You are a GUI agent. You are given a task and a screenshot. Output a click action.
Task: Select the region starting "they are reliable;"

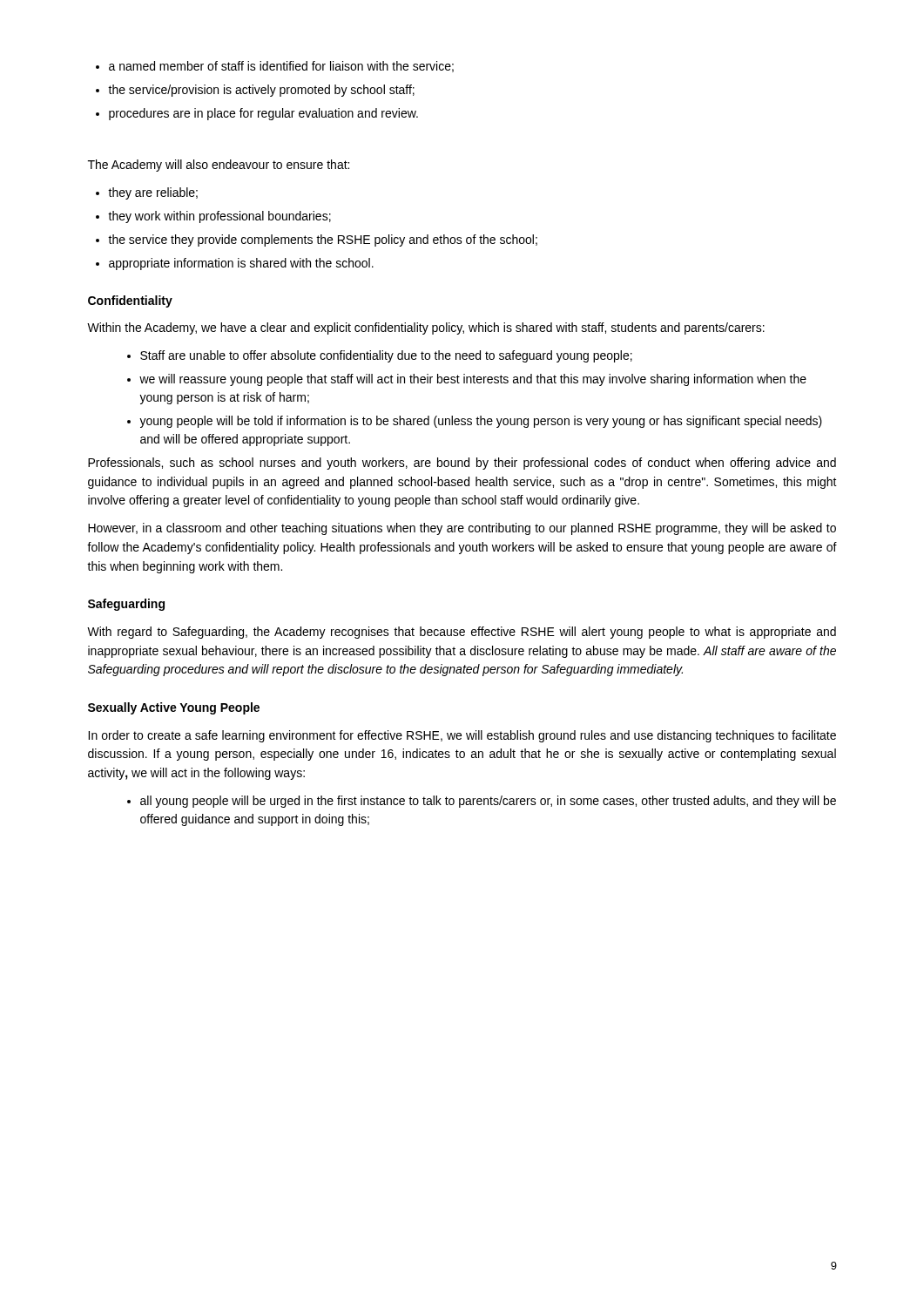click(x=147, y=193)
